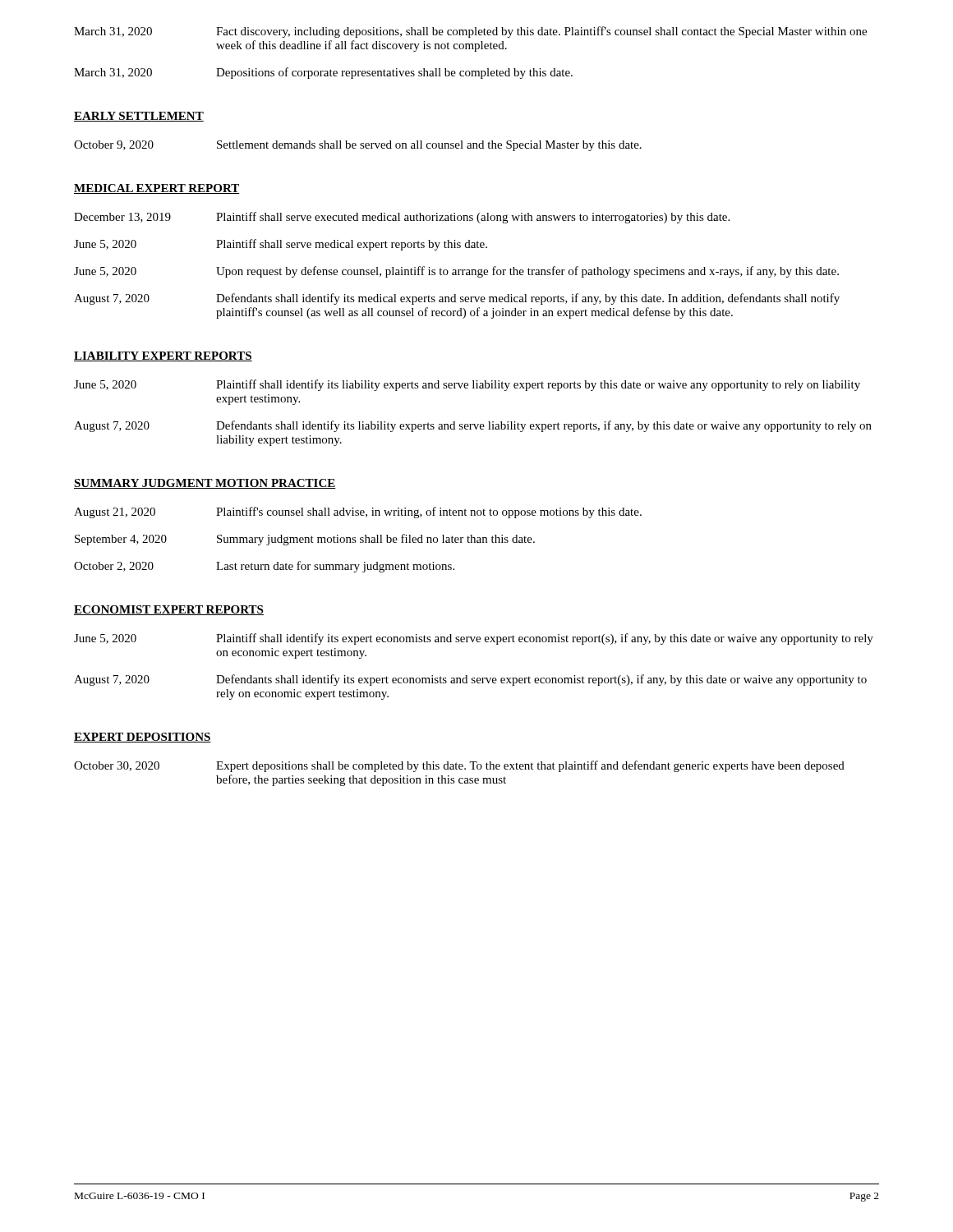Click on the section header with the text "SUMMARY JUDGMENT MOTION PRACTICE"
Image resolution: width=953 pixels, height=1232 pixels.
[x=205, y=483]
